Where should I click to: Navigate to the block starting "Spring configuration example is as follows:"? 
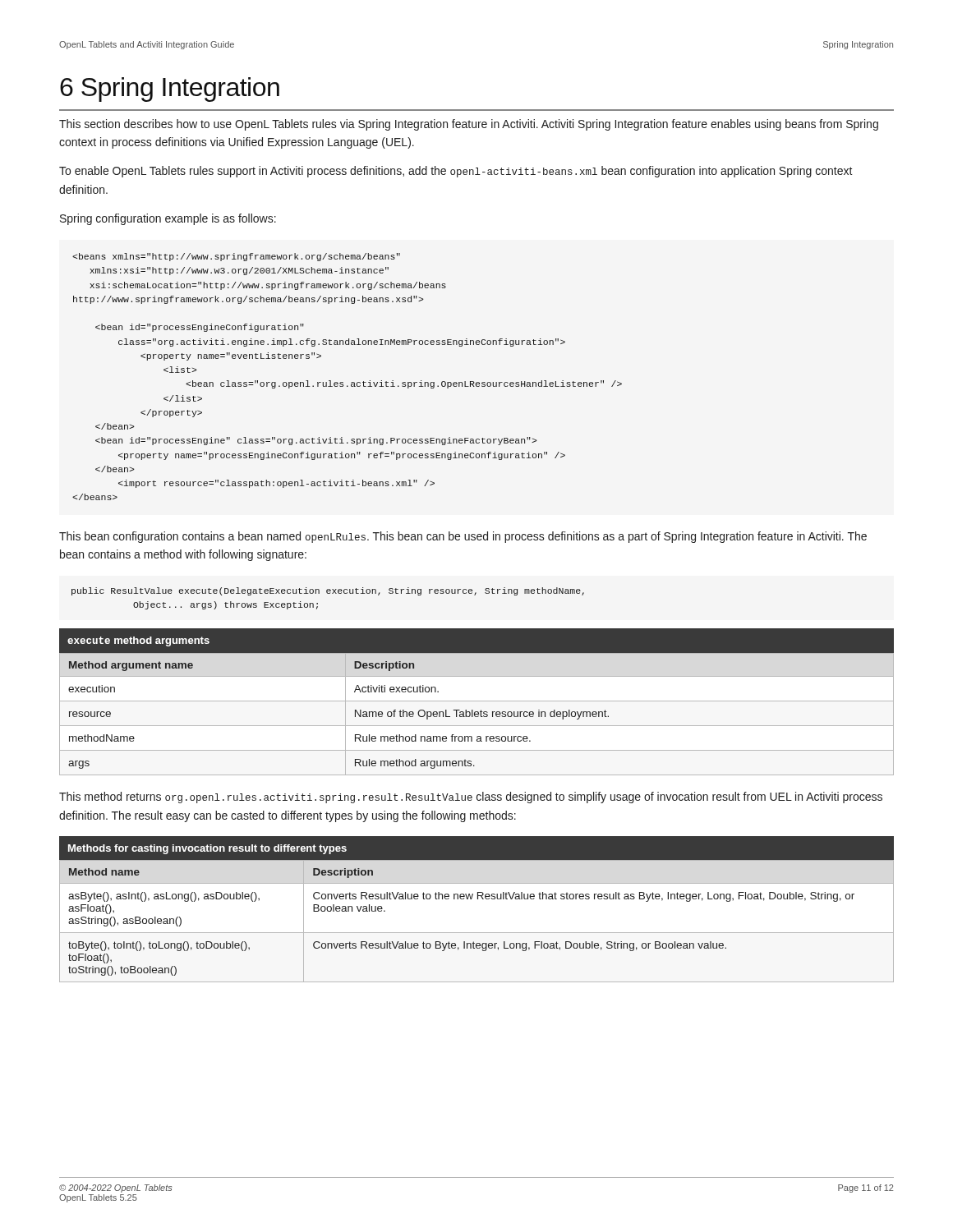168,219
